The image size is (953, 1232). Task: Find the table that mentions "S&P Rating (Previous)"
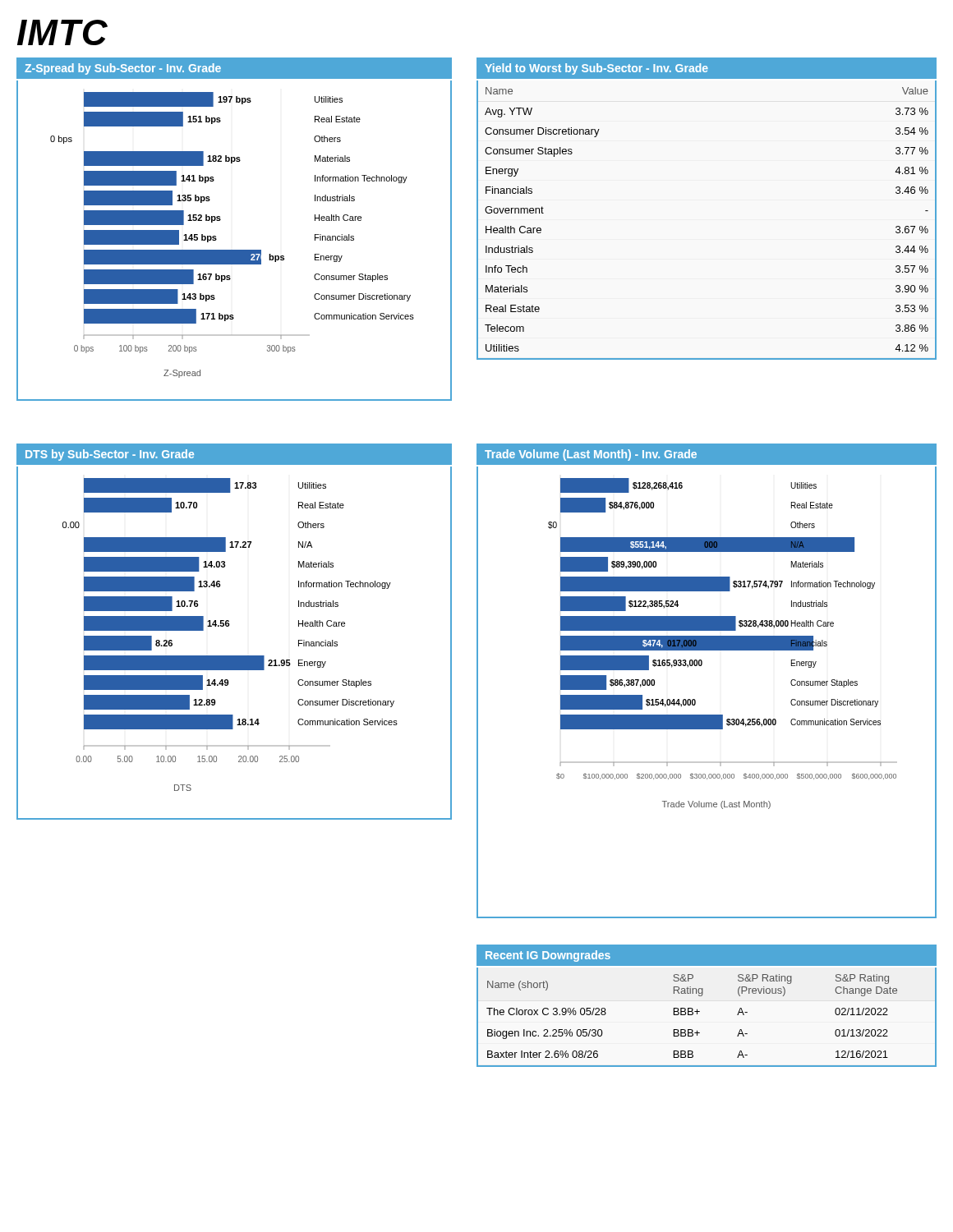(x=707, y=1017)
